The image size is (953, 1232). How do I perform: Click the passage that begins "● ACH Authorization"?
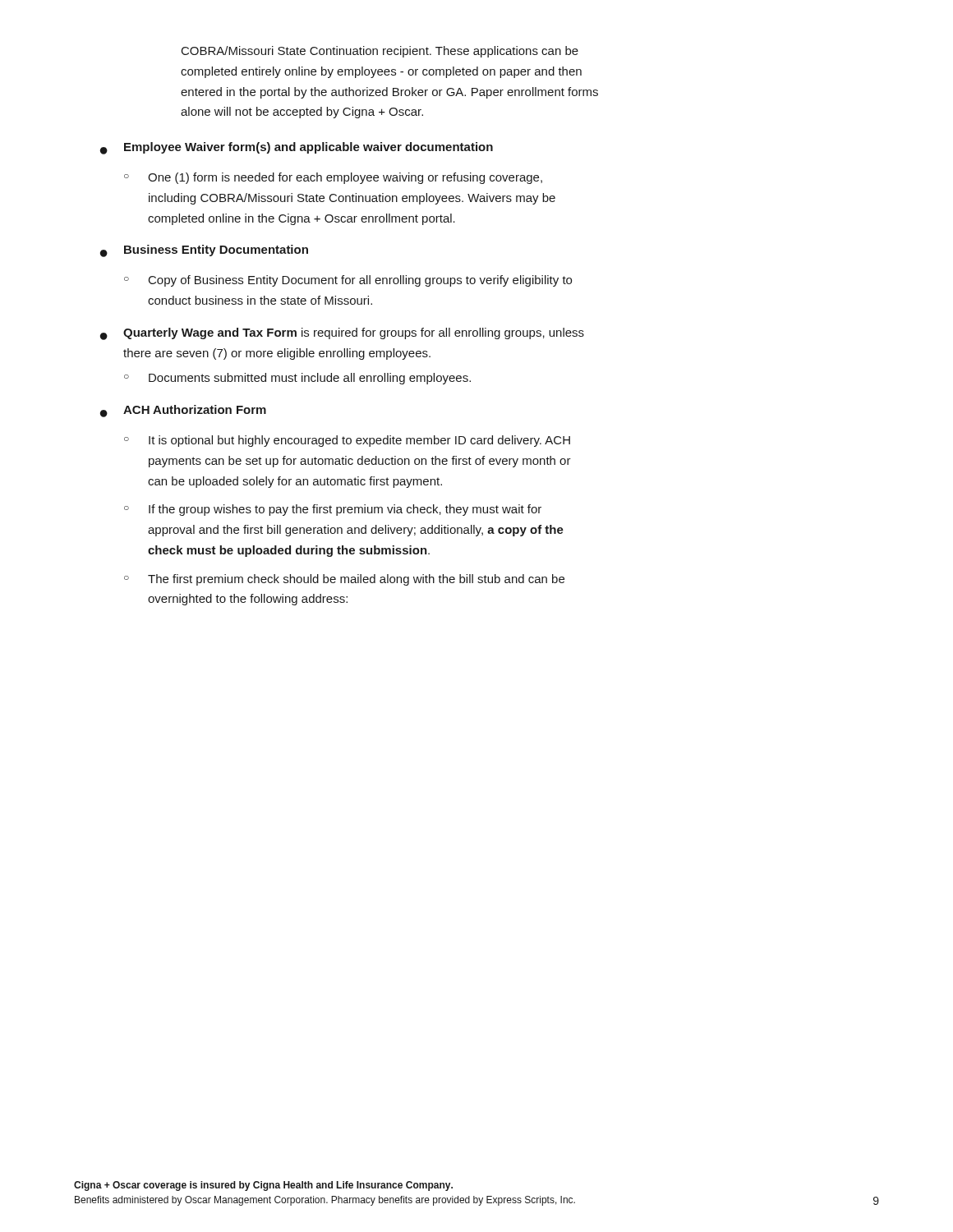coord(183,411)
